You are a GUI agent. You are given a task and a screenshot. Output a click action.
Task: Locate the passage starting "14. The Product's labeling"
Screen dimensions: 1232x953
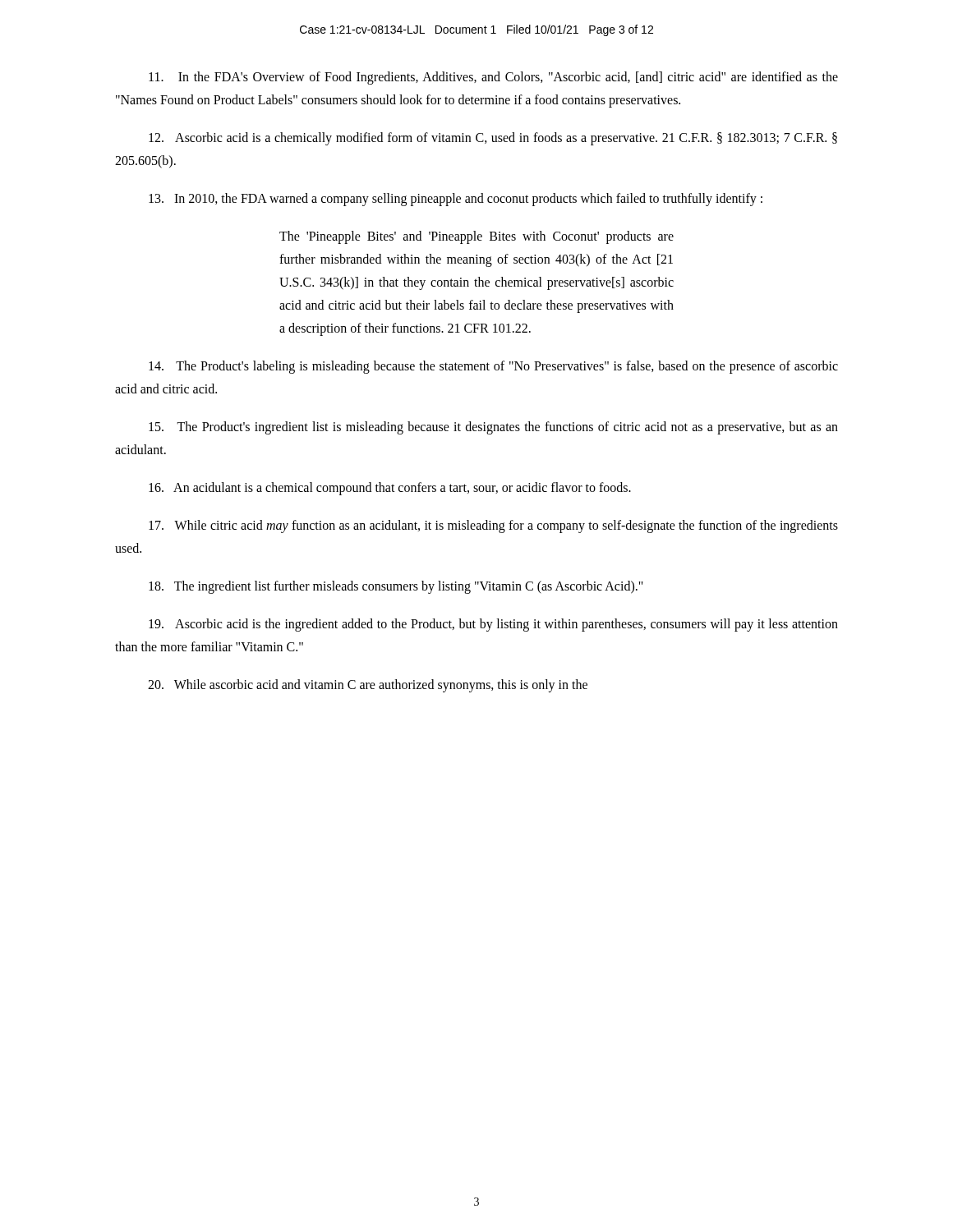pyautogui.click(x=476, y=375)
